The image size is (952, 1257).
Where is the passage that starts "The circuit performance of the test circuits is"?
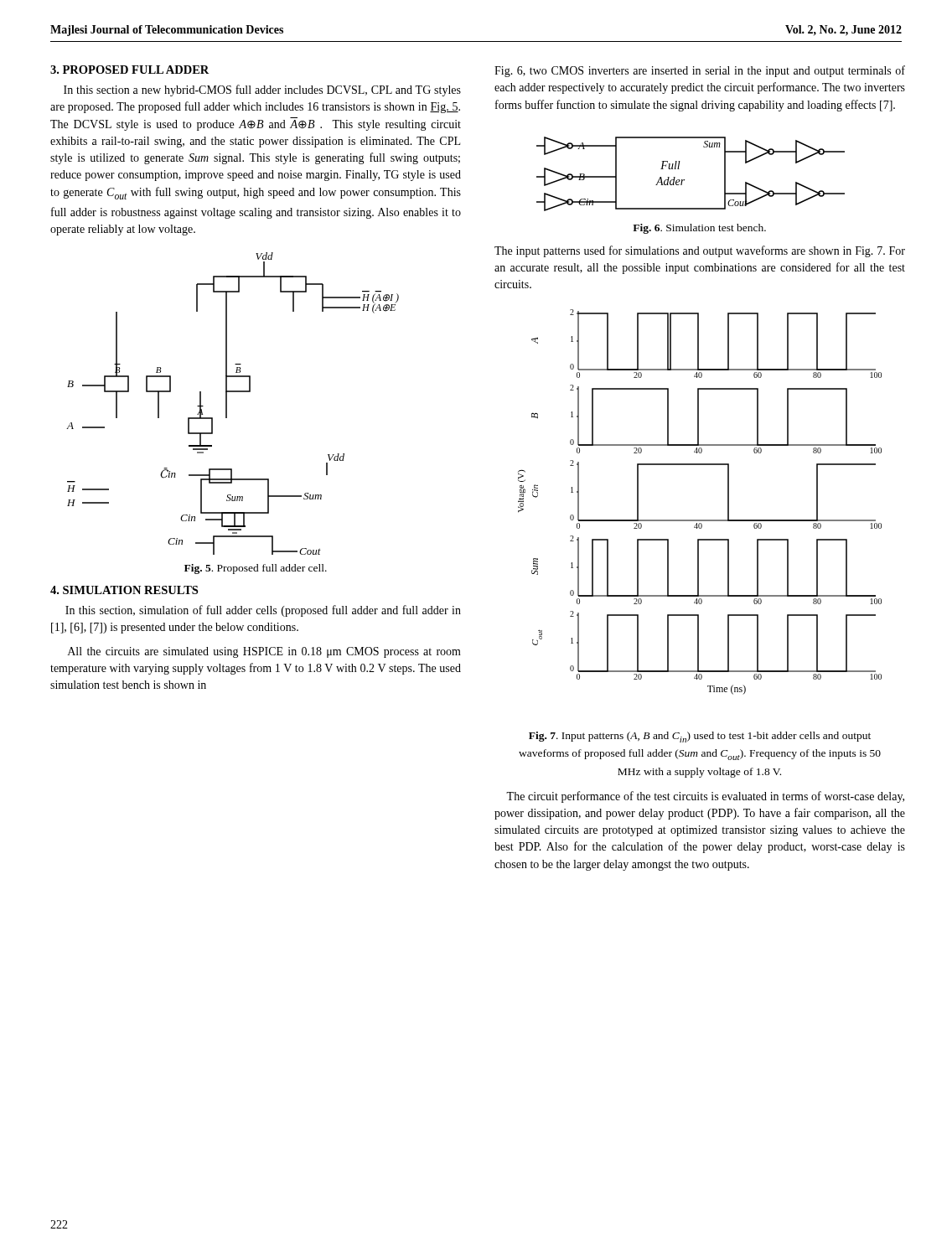[x=700, y=830]
